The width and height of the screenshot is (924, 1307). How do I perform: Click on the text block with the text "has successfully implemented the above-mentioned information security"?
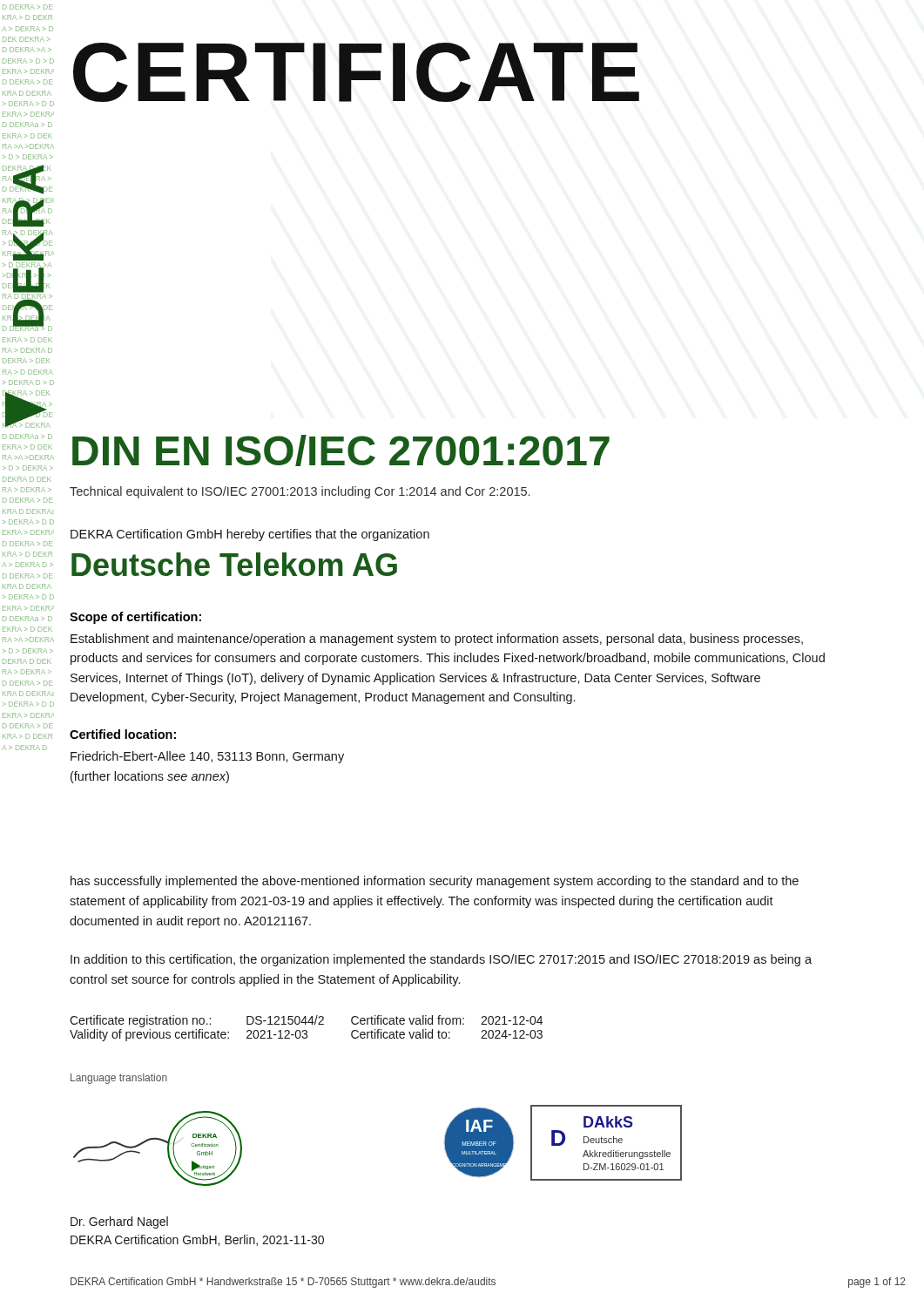(434, 901)
